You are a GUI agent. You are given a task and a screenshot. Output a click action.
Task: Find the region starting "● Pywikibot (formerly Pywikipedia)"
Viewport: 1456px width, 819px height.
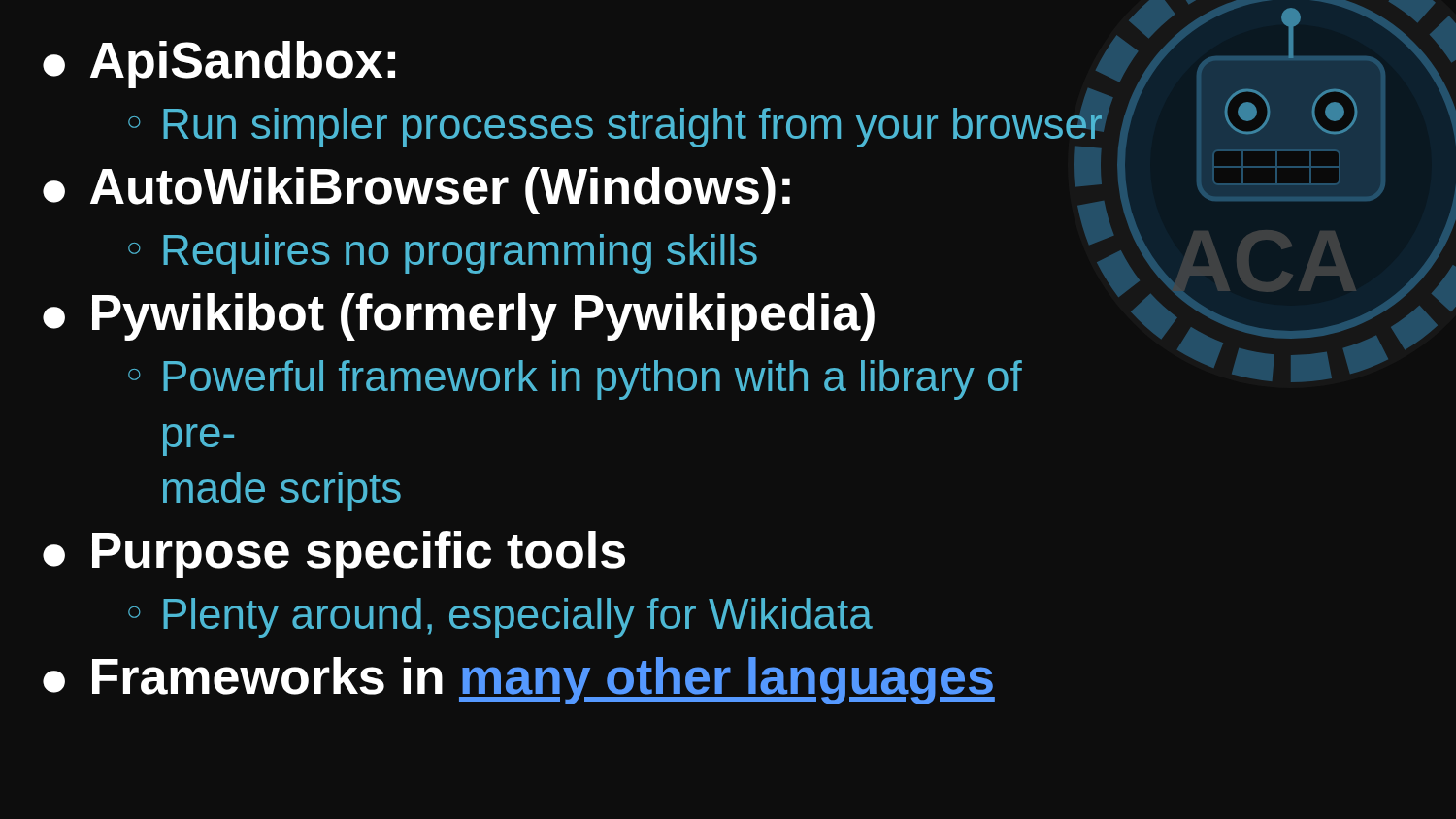coord(458,314)
